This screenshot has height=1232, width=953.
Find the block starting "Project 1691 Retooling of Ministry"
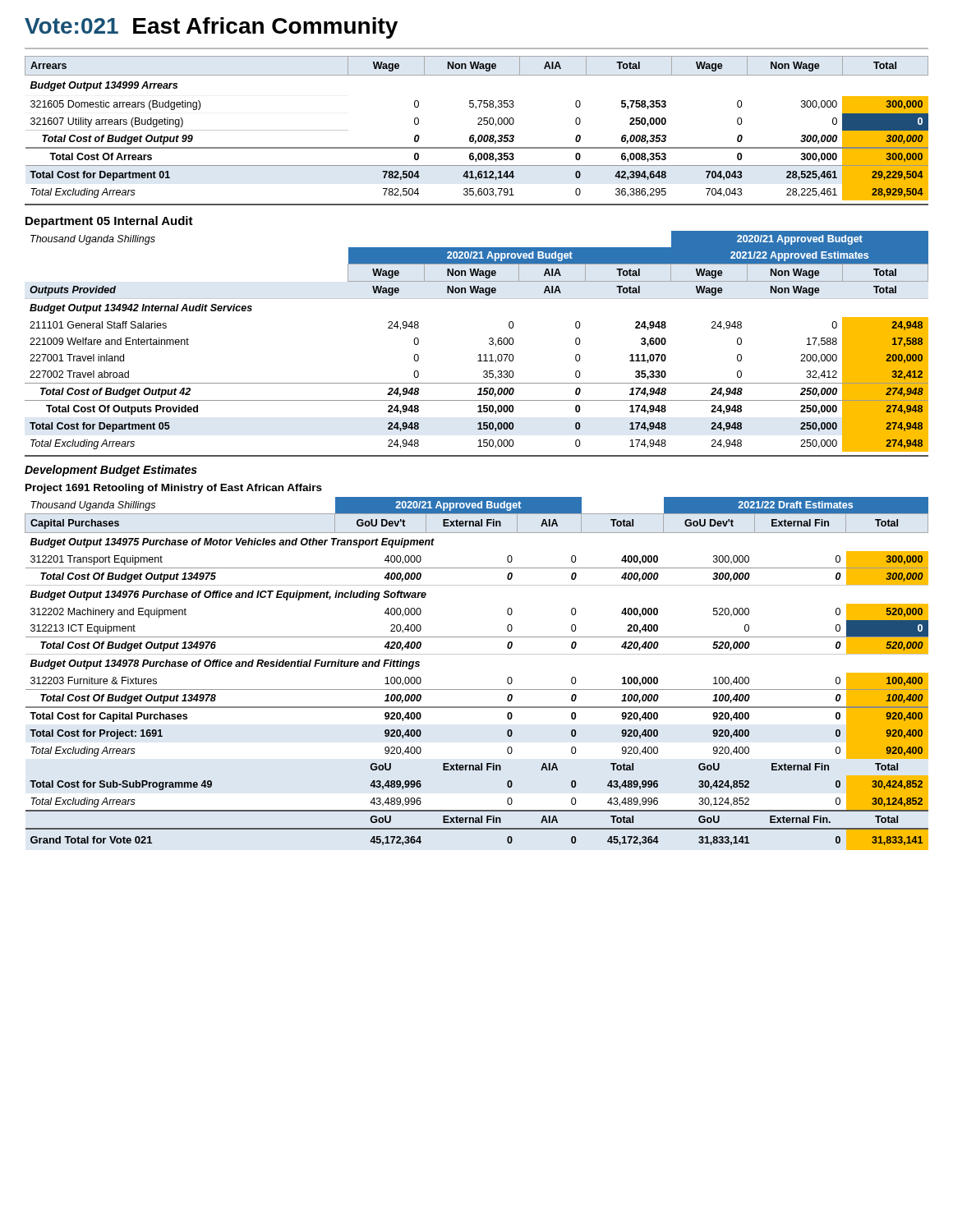[173, 488]
